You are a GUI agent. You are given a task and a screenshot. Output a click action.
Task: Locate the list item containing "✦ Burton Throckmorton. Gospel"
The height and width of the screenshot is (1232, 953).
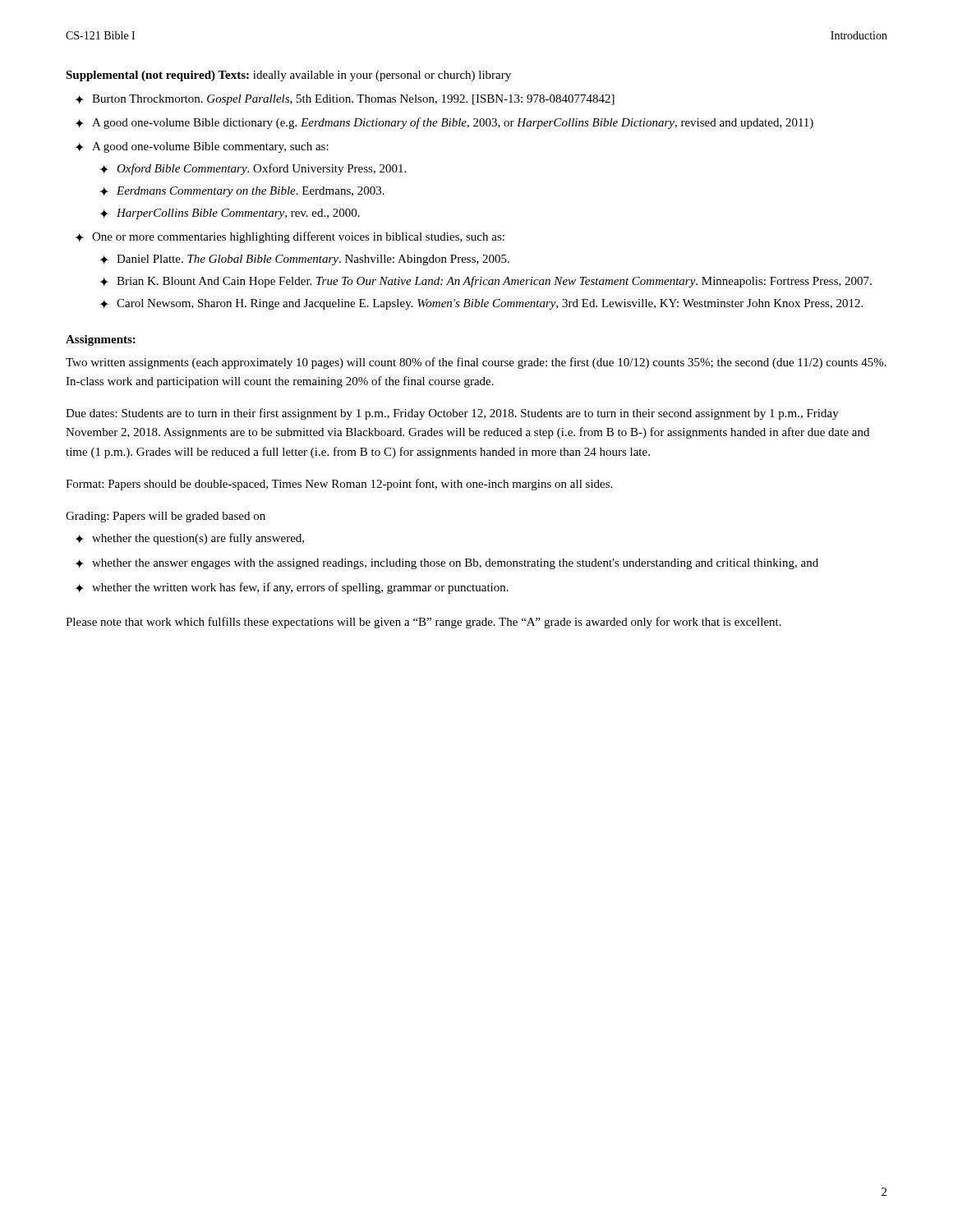point(481,99)
